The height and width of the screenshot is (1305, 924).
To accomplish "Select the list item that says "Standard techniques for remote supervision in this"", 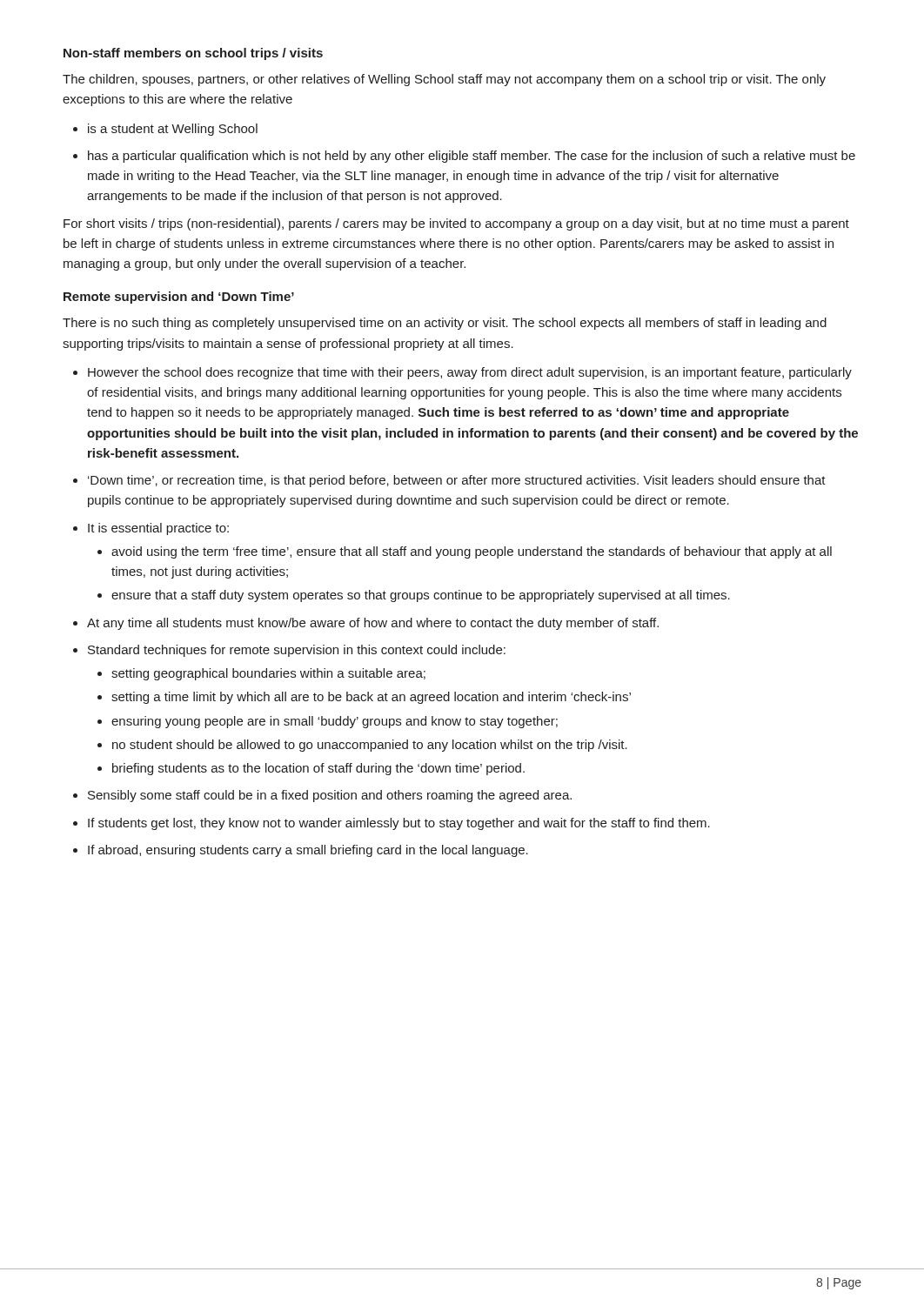I will (x=474, y=710).
